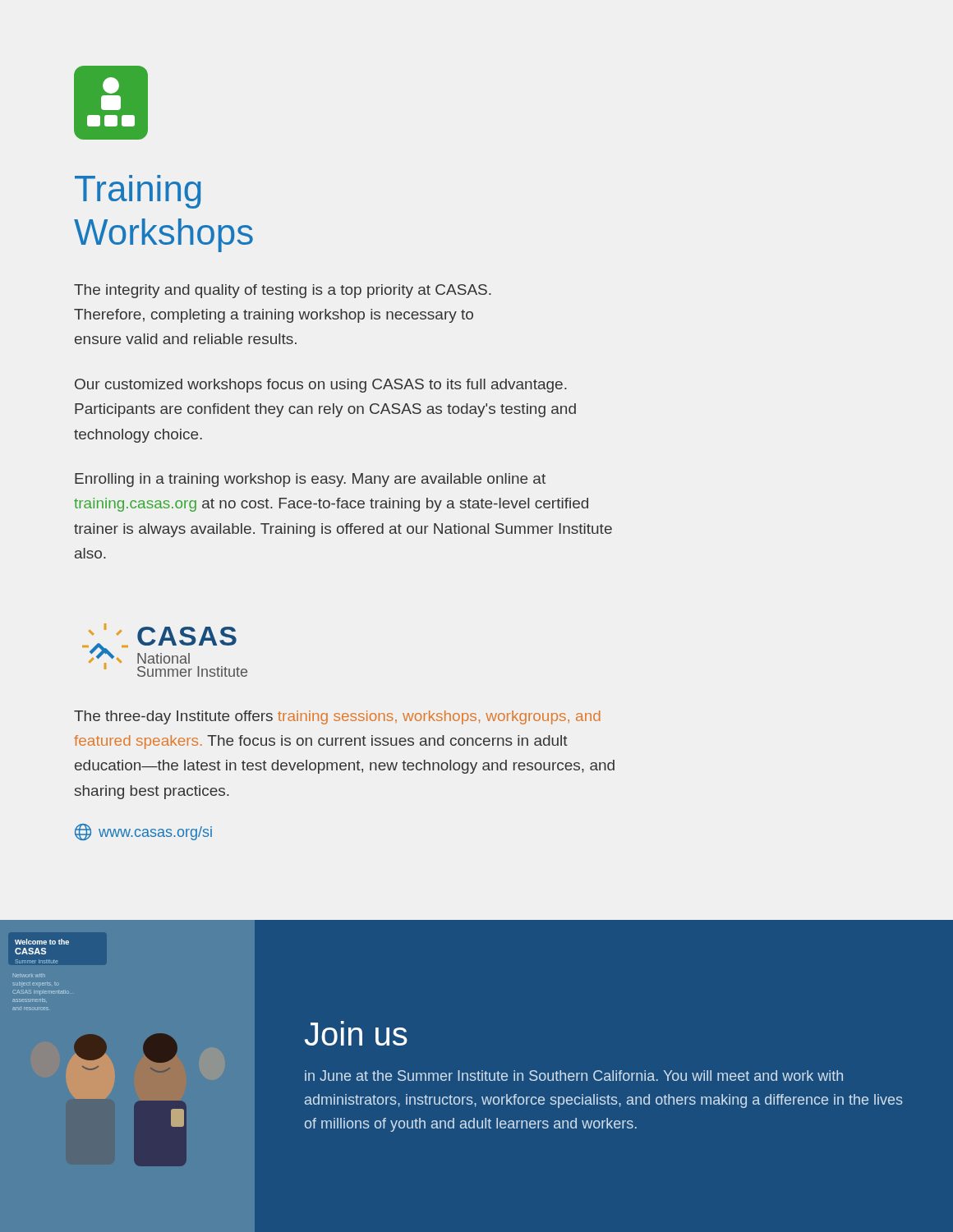Click on the text block with the text "Our customized workshops focus on"
The width and height of the screenshot is (953, 1232).
(x=325, y=409)
